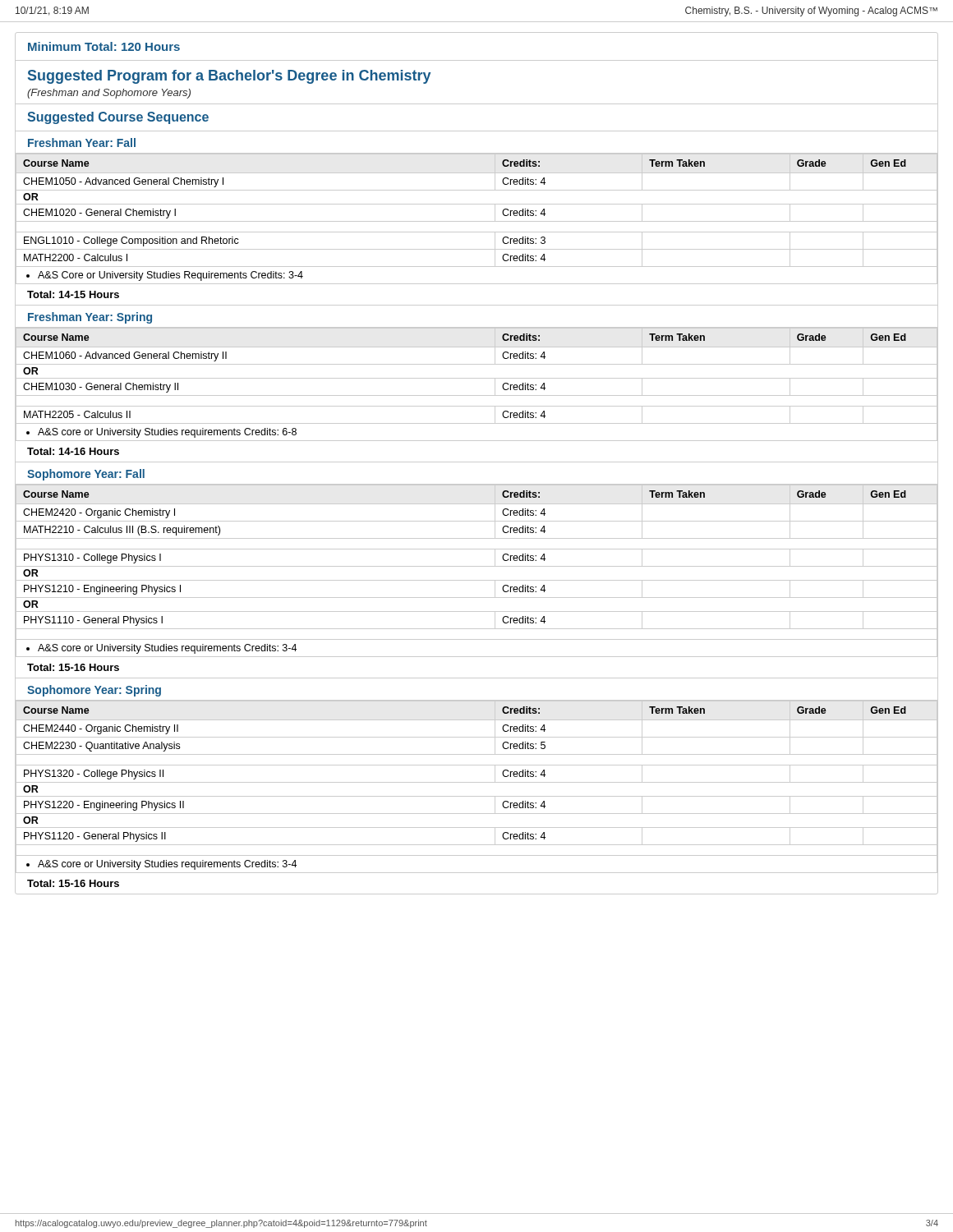Select the element starting "Suggested Course Sequence"

[118, 117]
